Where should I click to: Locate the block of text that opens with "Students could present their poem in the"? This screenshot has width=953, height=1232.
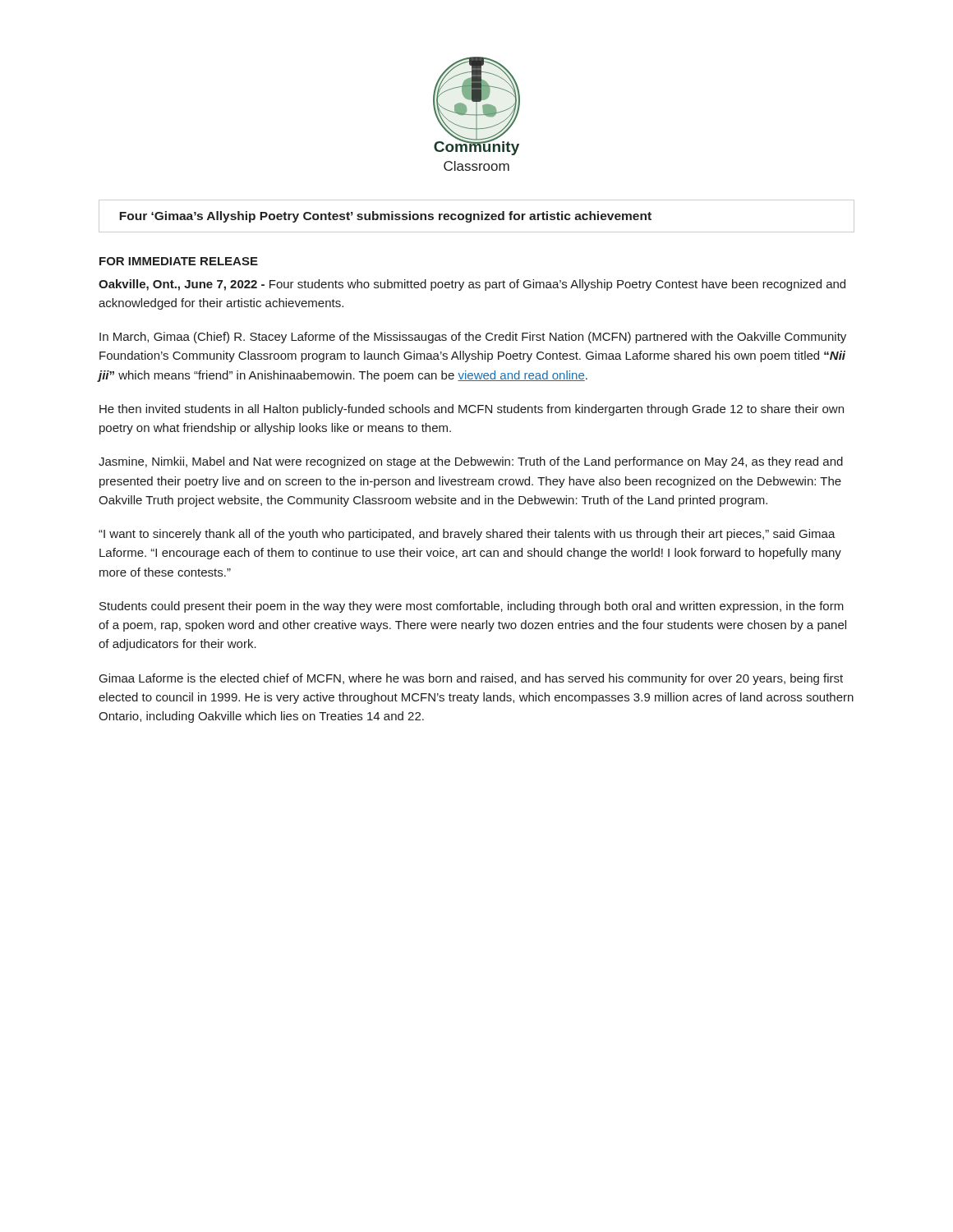point(473,625)
